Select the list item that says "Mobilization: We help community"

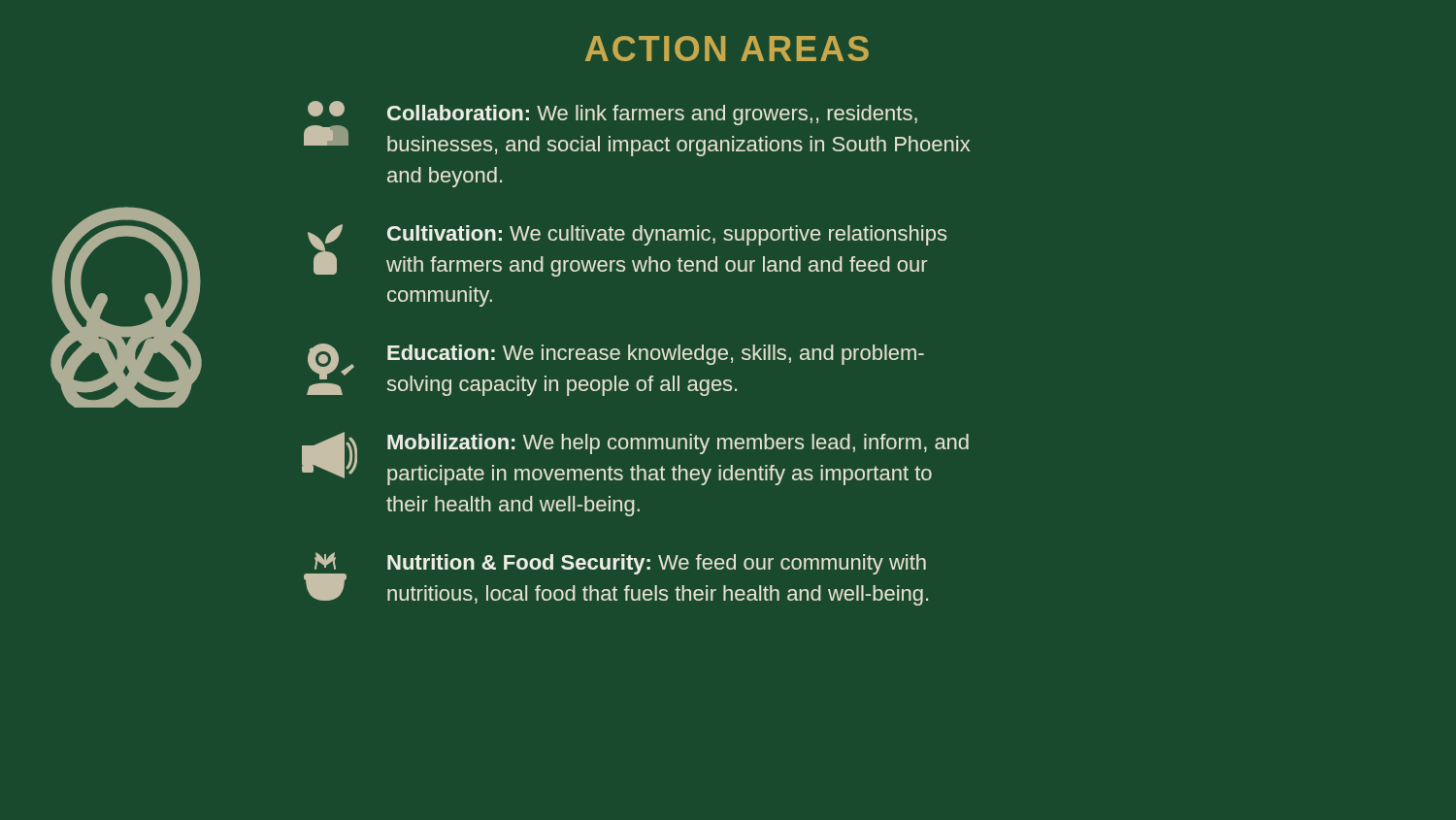tap(631, 471)
